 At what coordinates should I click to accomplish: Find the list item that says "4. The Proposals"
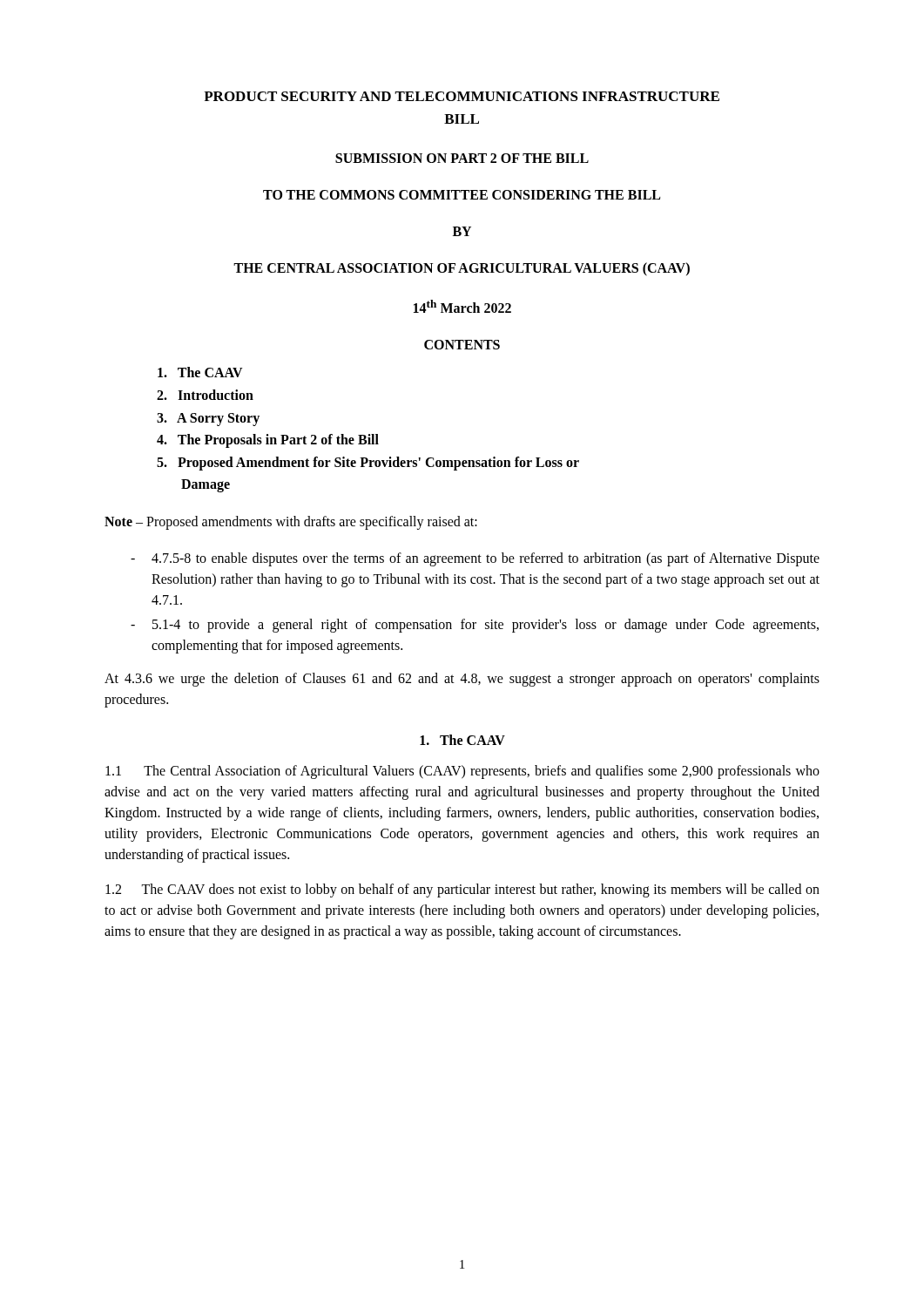(x=268, y=440)
